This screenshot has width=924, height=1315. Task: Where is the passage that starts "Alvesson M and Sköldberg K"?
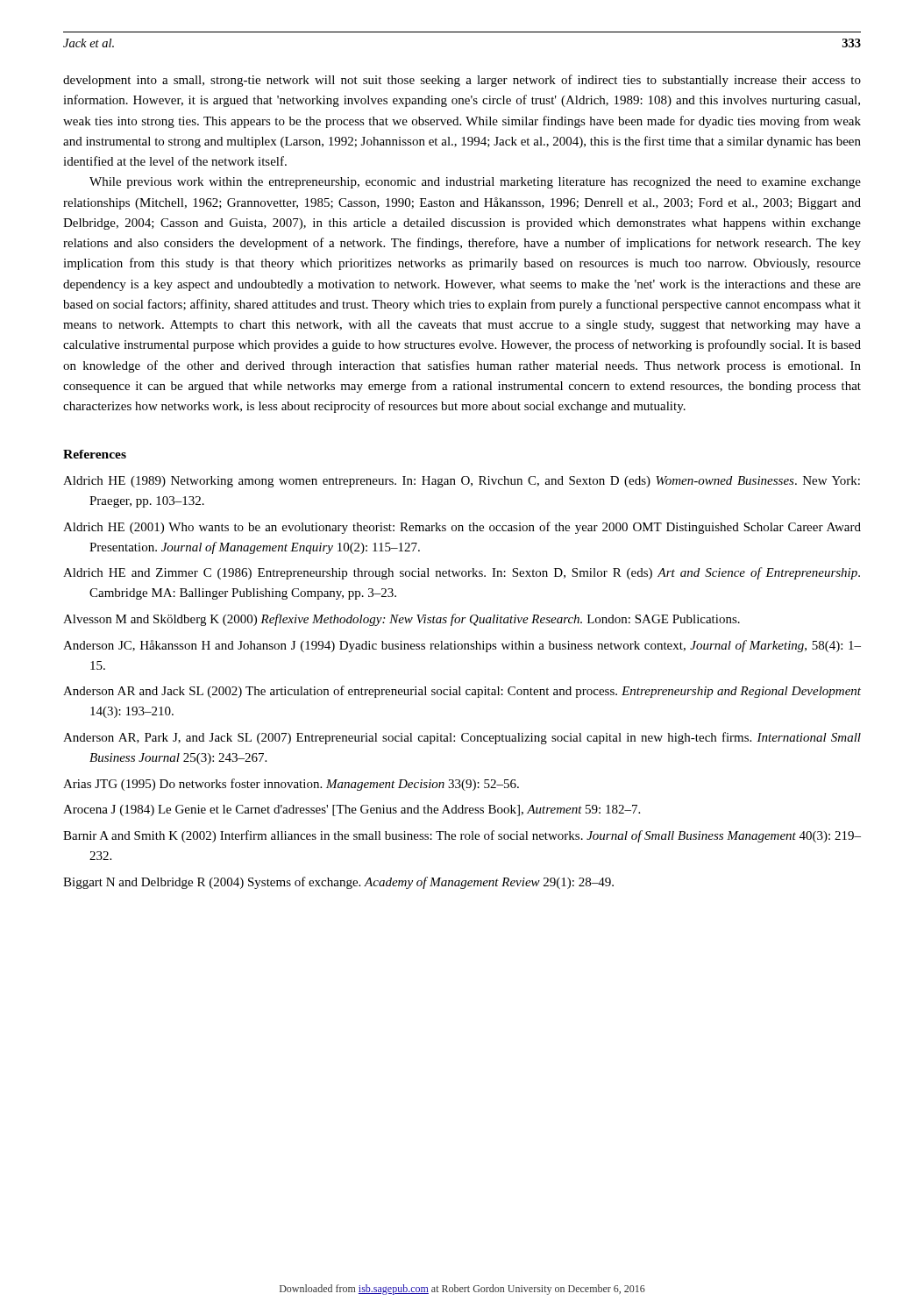click(x=402, y=619)
